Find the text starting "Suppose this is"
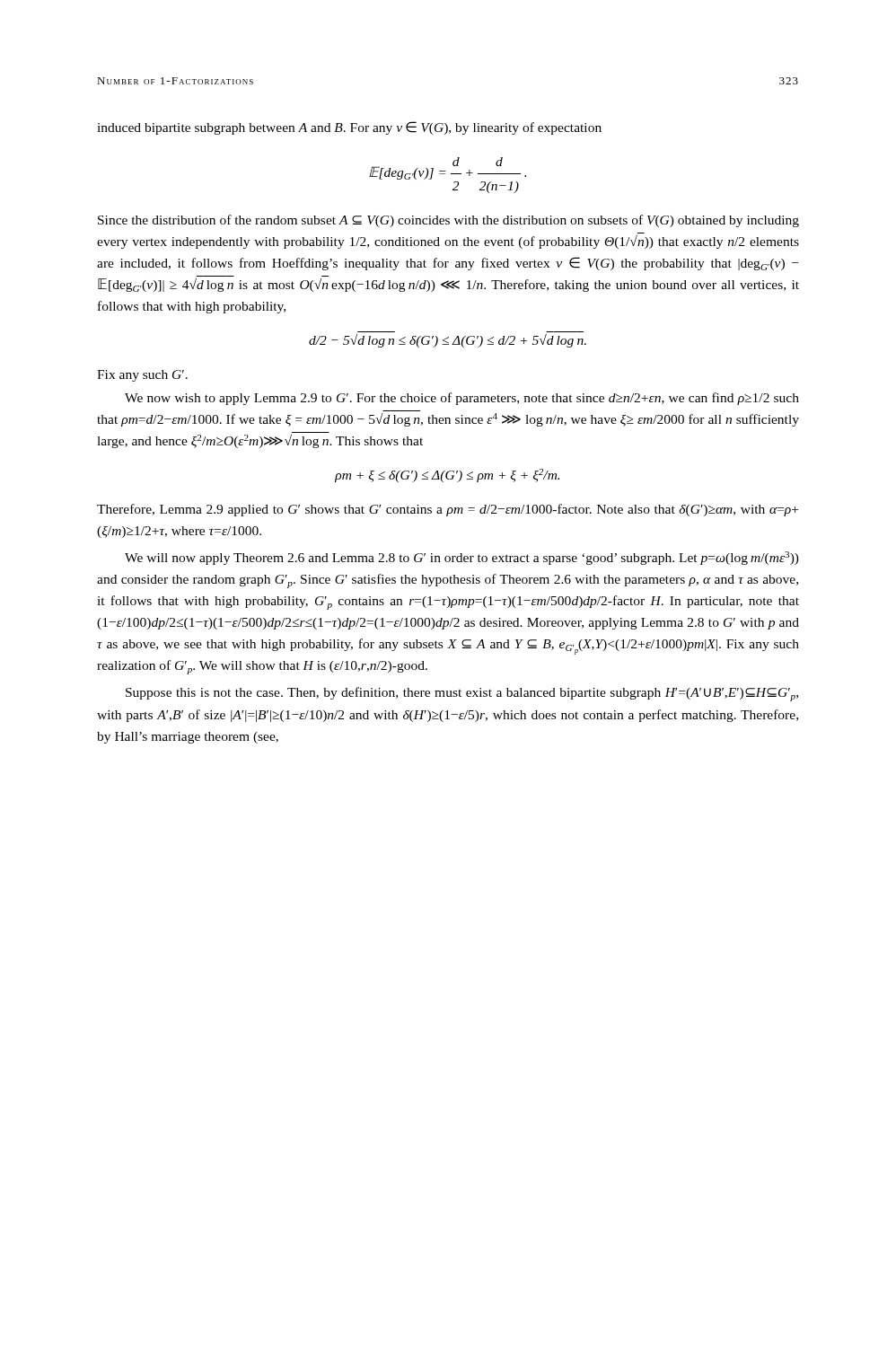Screen dimensions: 1347x896 pos(448,714)
